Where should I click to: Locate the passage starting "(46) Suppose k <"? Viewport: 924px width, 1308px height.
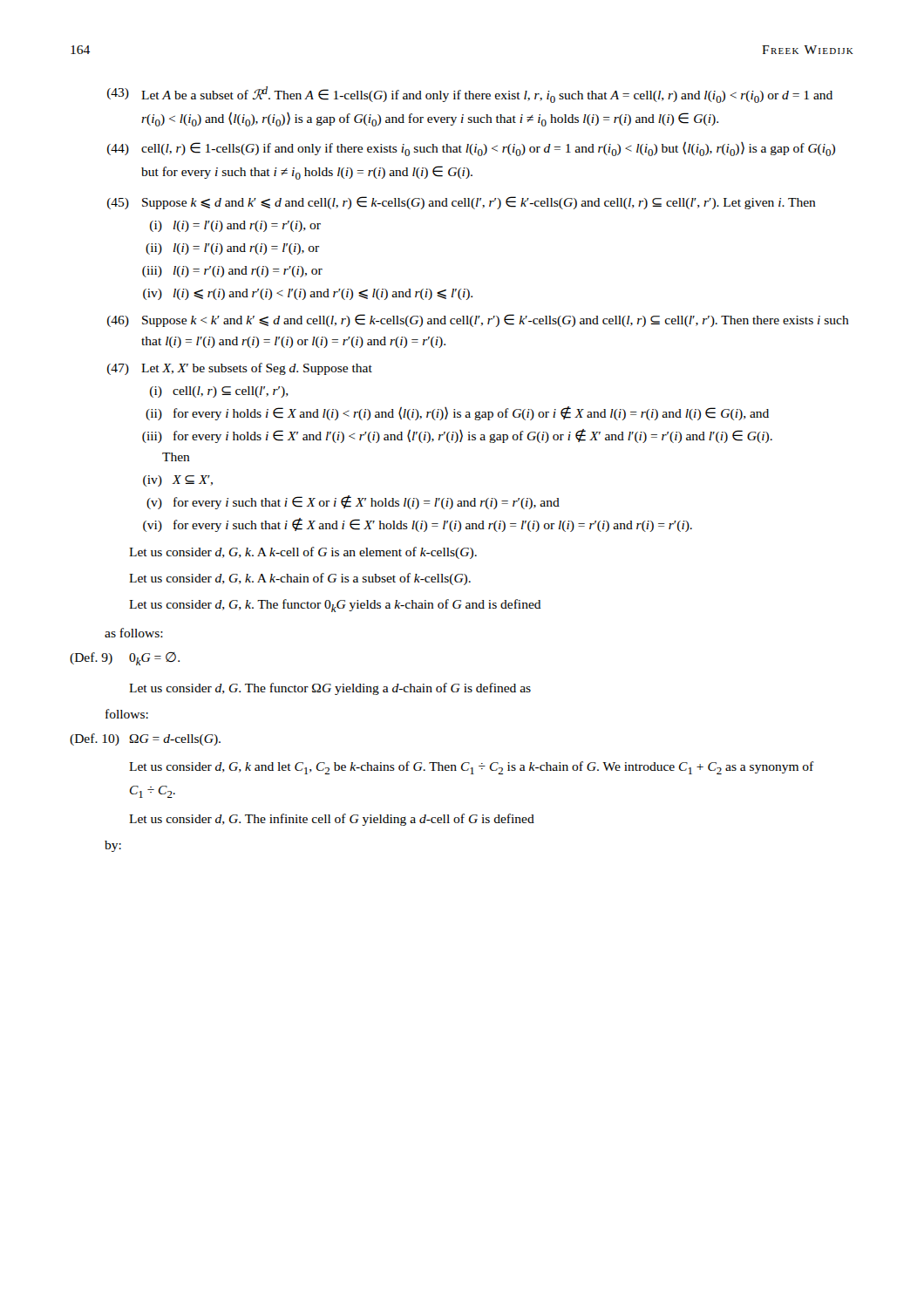462,330
